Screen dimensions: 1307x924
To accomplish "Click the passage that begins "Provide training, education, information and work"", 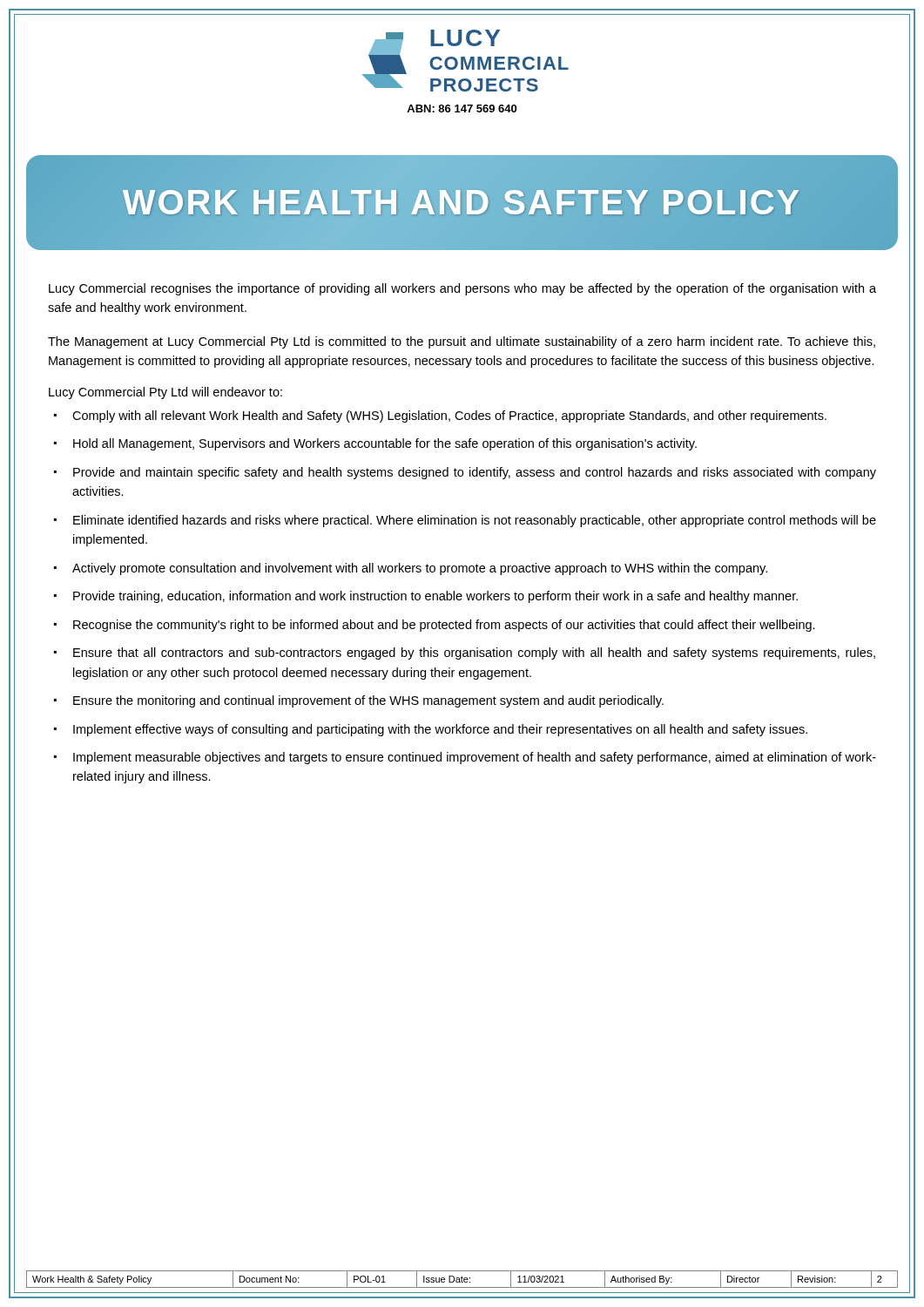I will click(x=436, y=596).
